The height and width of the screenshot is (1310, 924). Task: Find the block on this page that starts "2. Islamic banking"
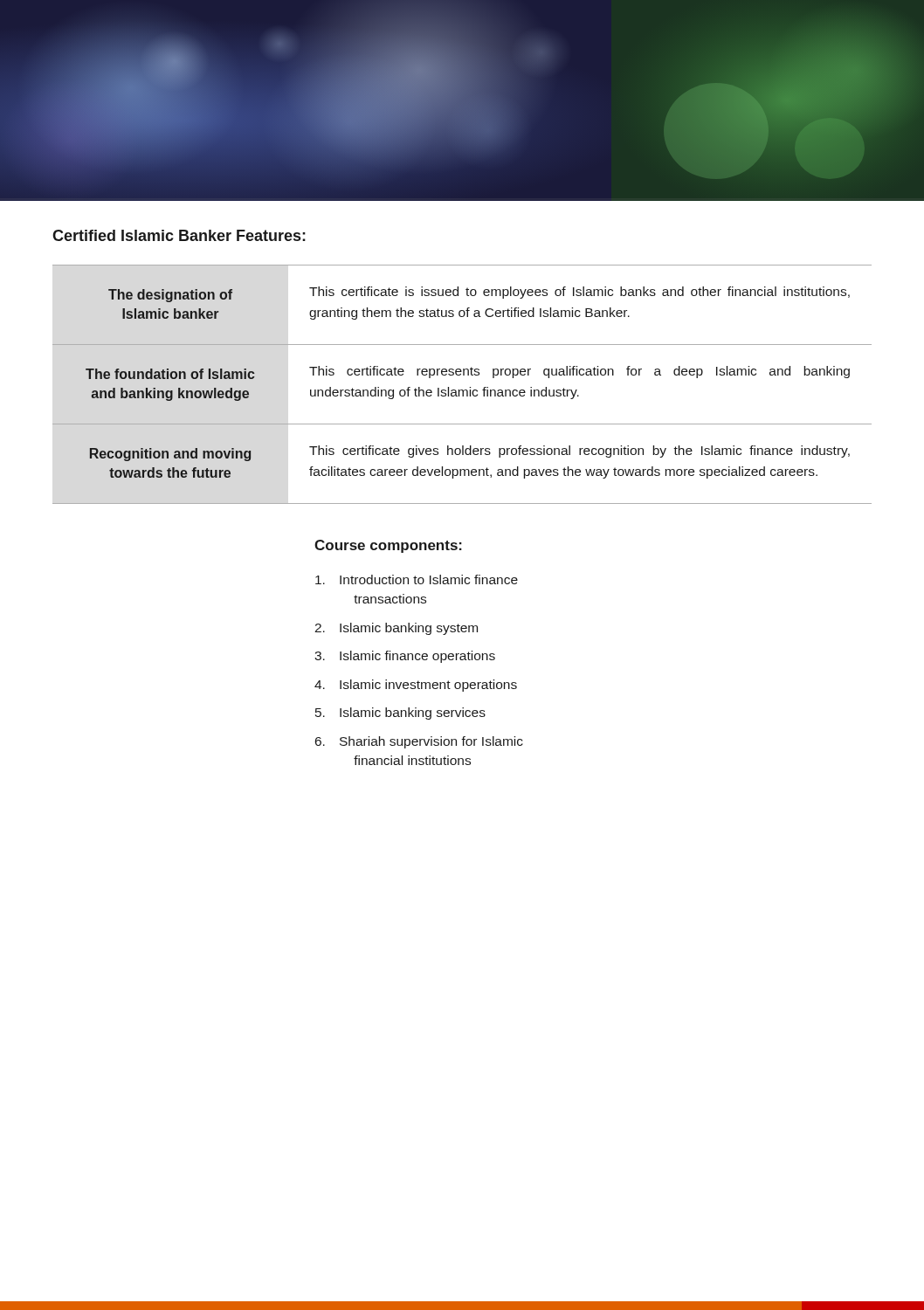click(x=397, y=628)
